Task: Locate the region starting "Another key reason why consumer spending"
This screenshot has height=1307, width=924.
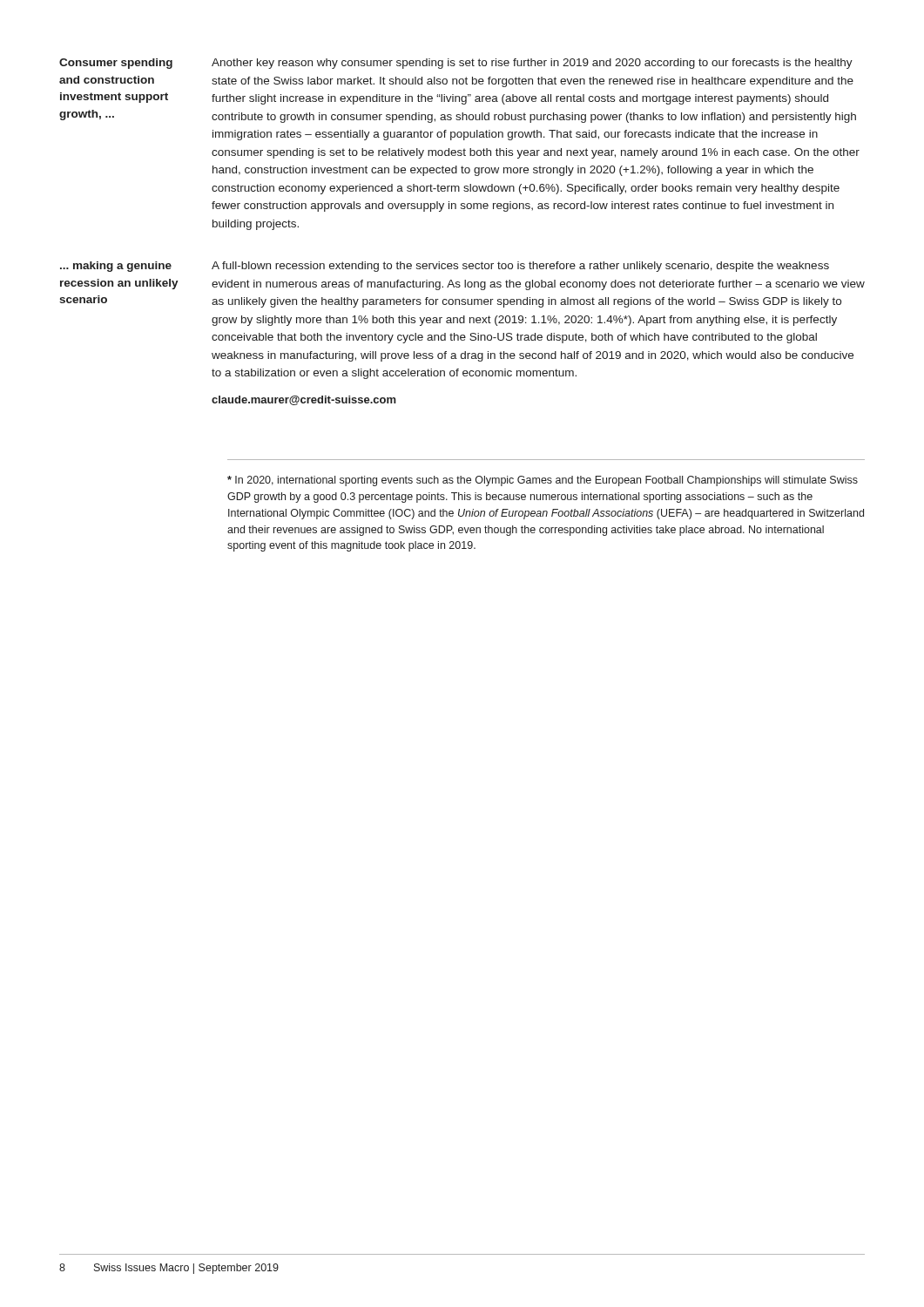Action: [535, 143]
